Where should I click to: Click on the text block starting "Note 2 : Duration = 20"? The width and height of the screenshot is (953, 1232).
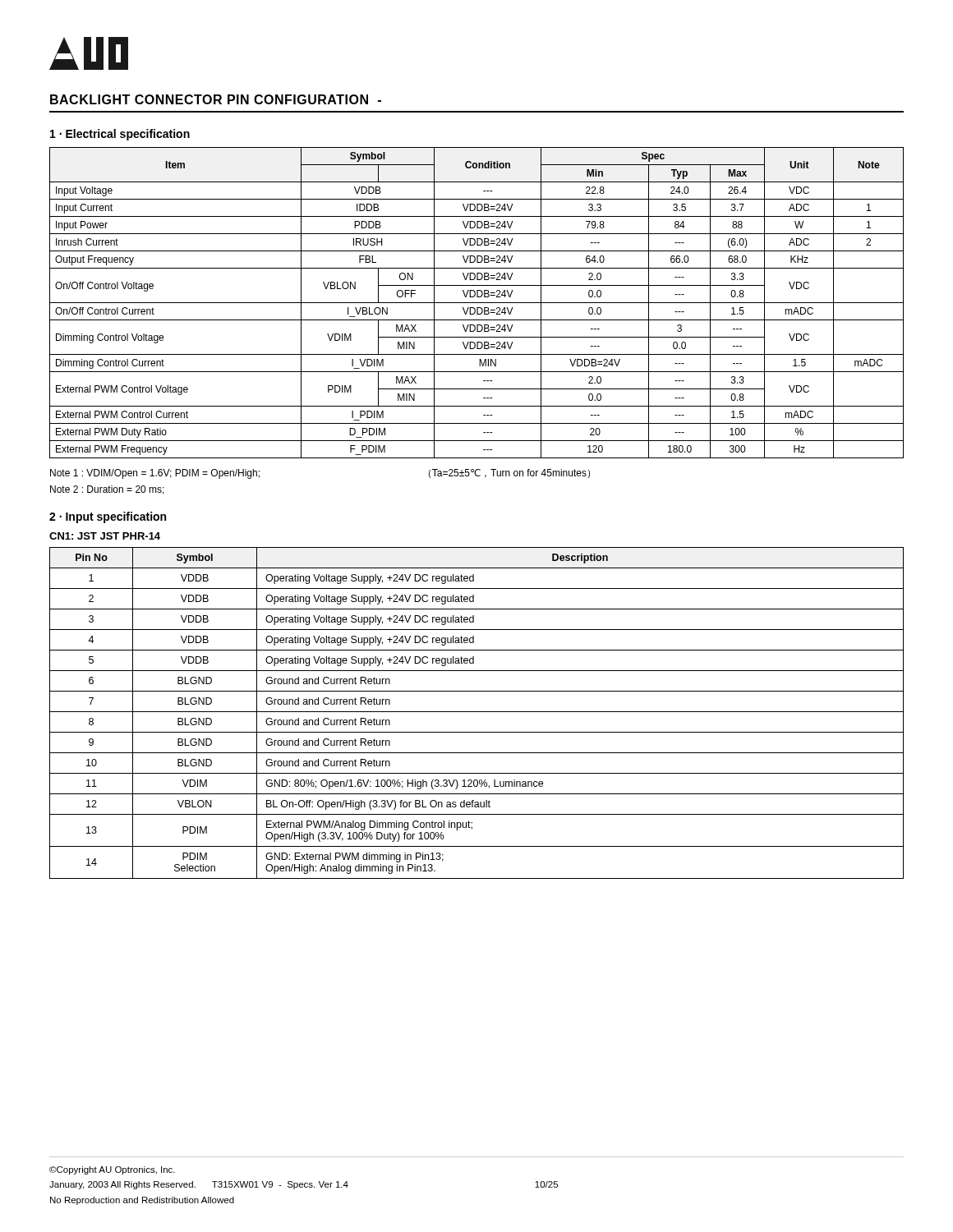coord(107,490)
